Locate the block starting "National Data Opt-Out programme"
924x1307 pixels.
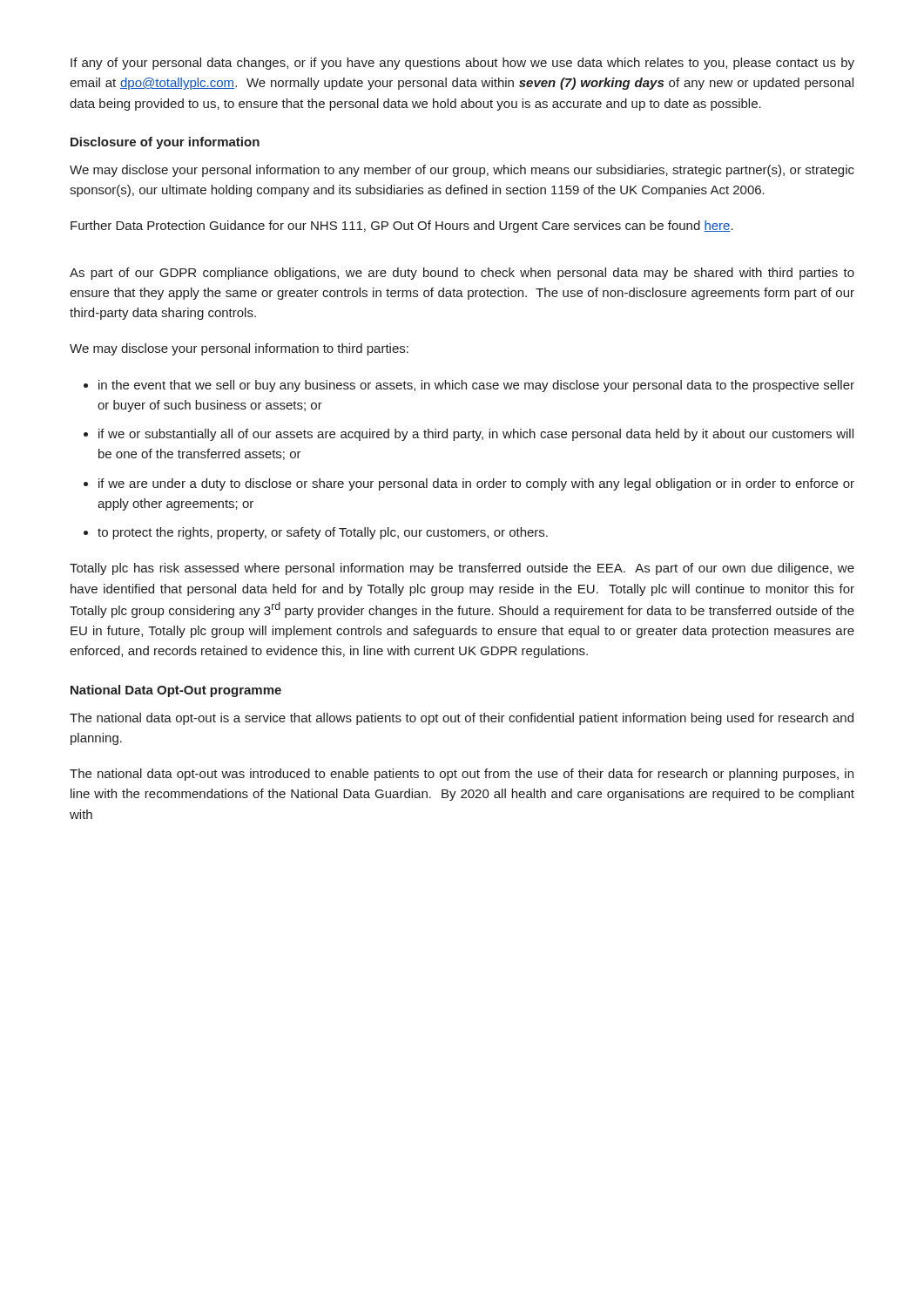176,689
